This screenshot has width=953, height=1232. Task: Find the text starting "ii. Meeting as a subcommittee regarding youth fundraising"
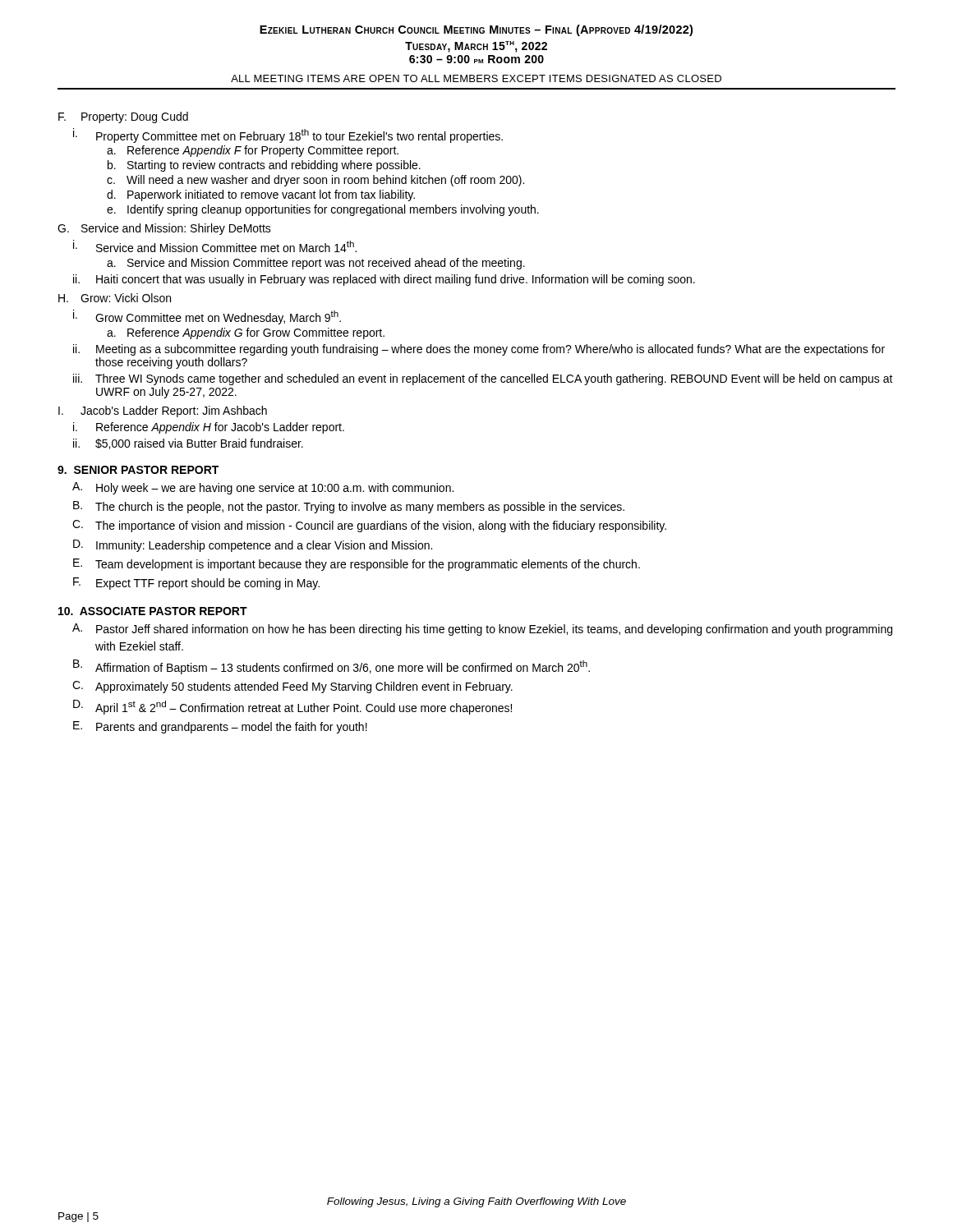(484, 355)
